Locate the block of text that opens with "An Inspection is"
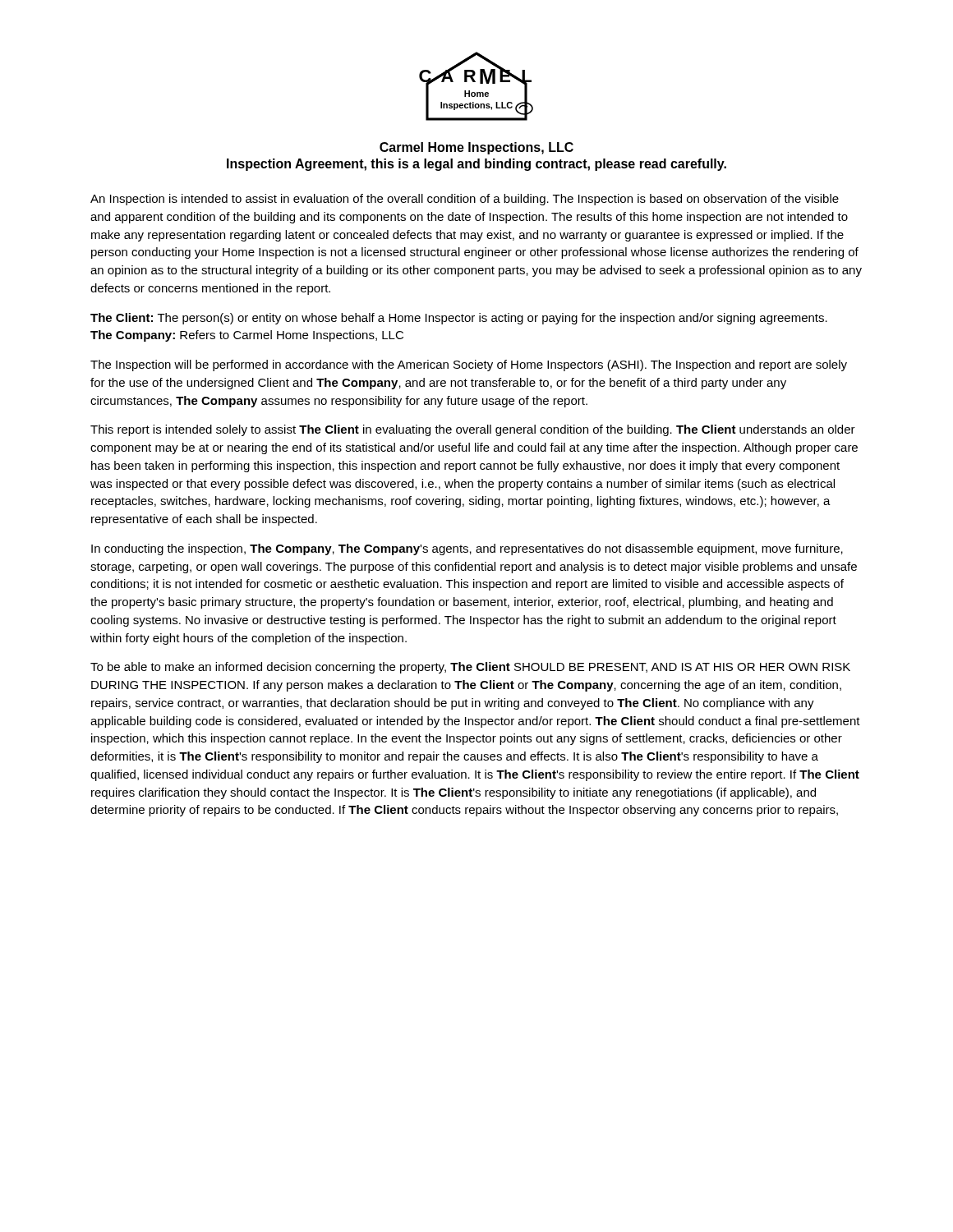 pos(476,243)
